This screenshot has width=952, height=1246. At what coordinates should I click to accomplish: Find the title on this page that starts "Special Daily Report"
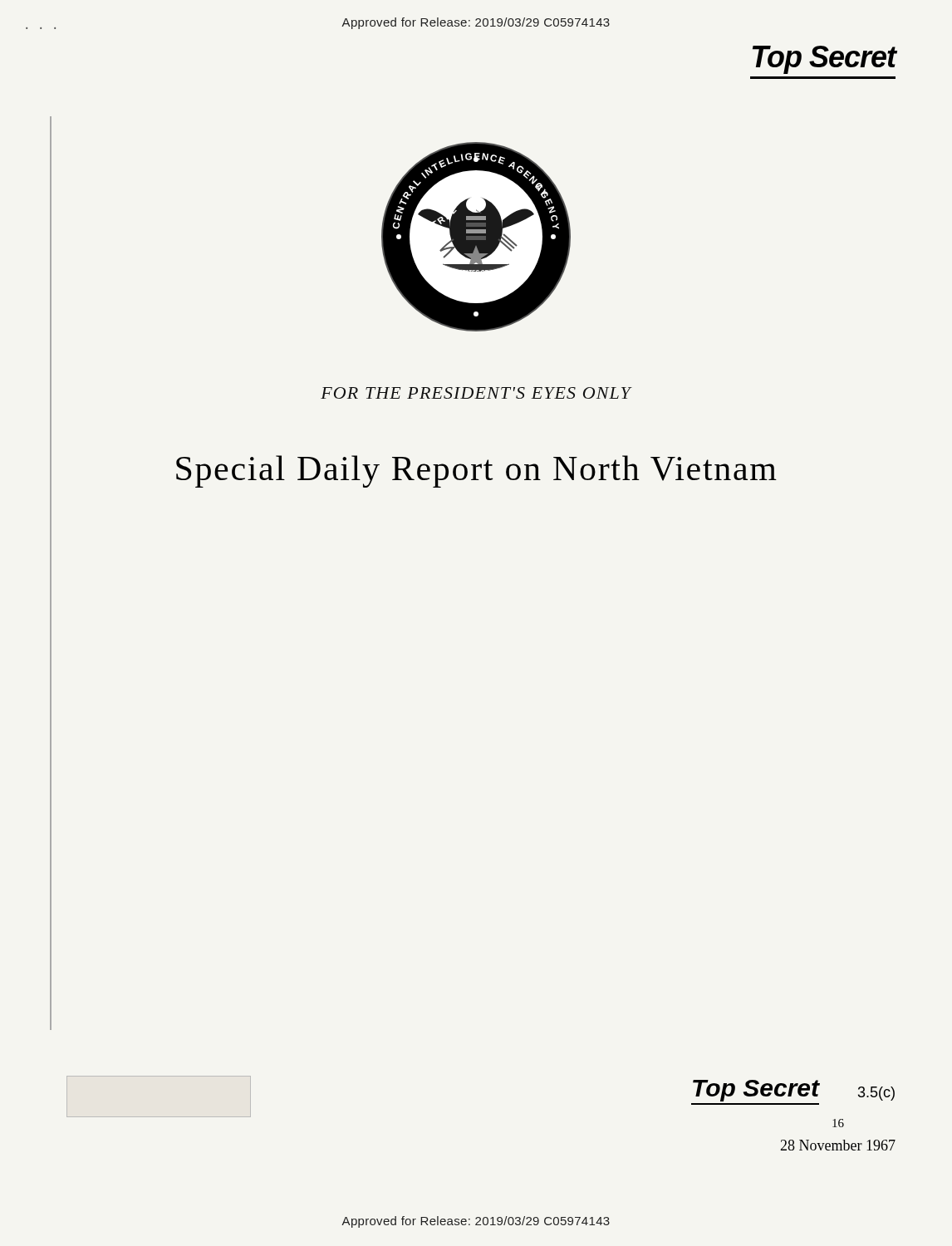click(476, 468)
